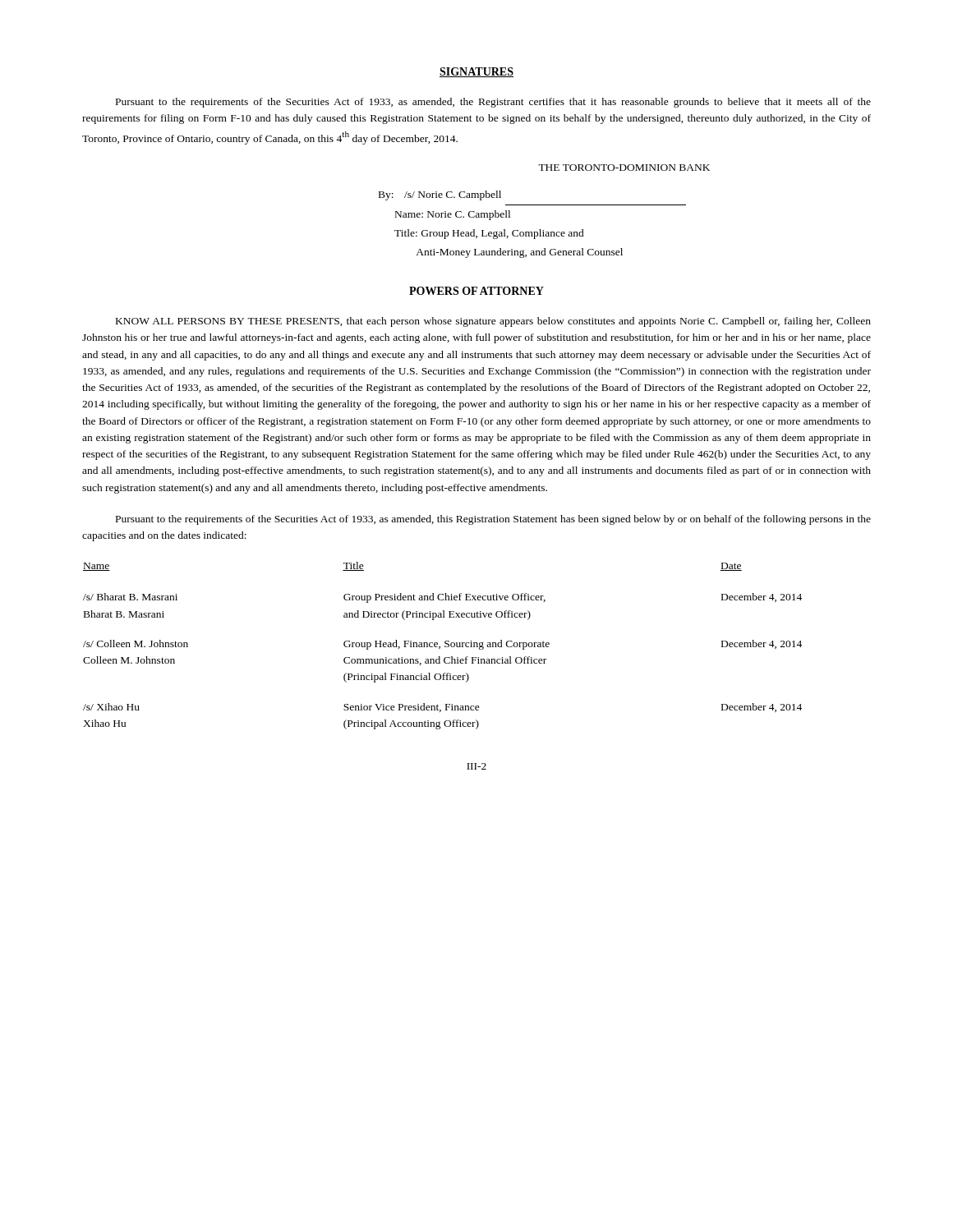Click on the section header containing "POWERS OF ATTORNEY"

point(476,291)
